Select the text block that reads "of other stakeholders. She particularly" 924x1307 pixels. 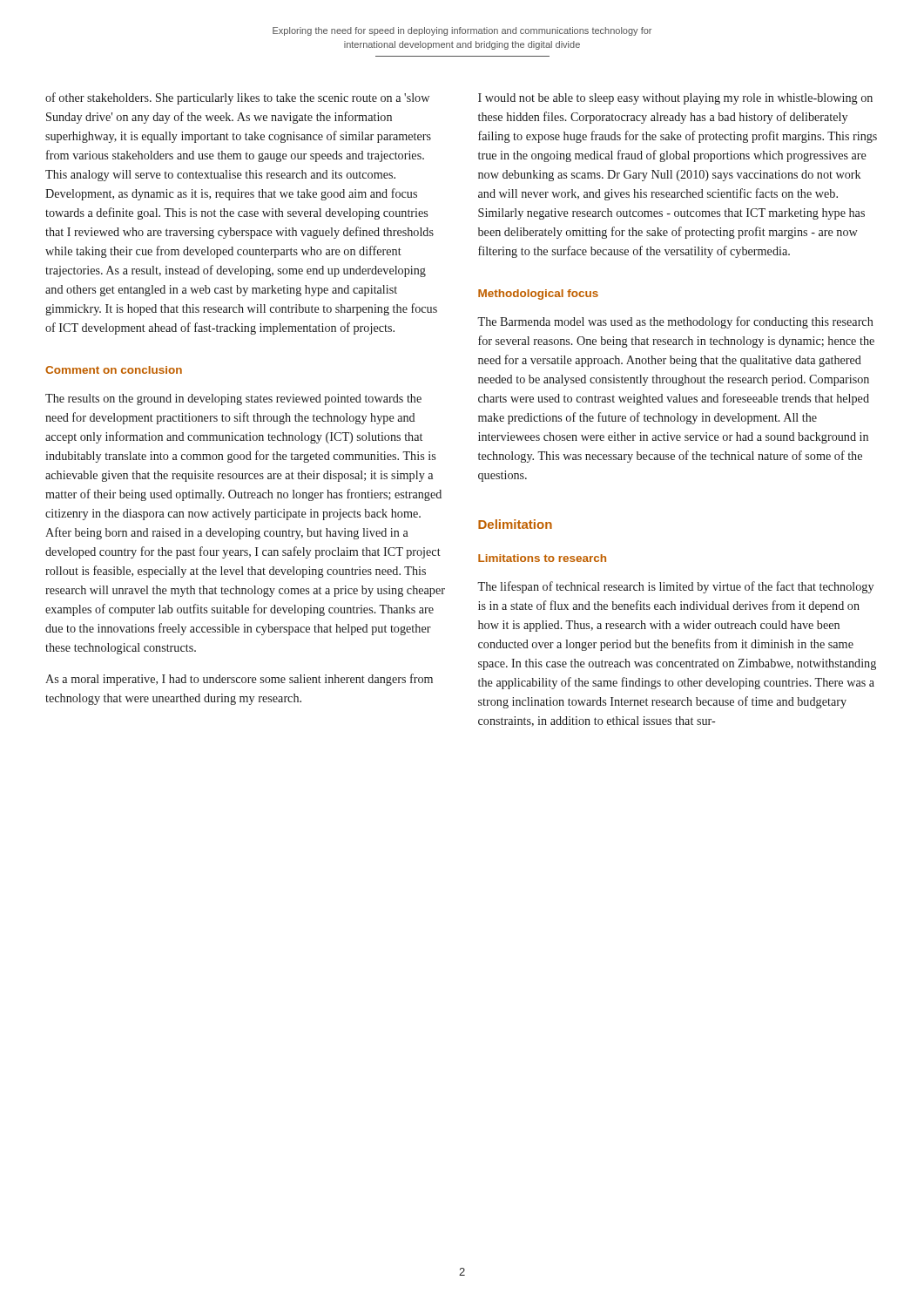[241, 212]
